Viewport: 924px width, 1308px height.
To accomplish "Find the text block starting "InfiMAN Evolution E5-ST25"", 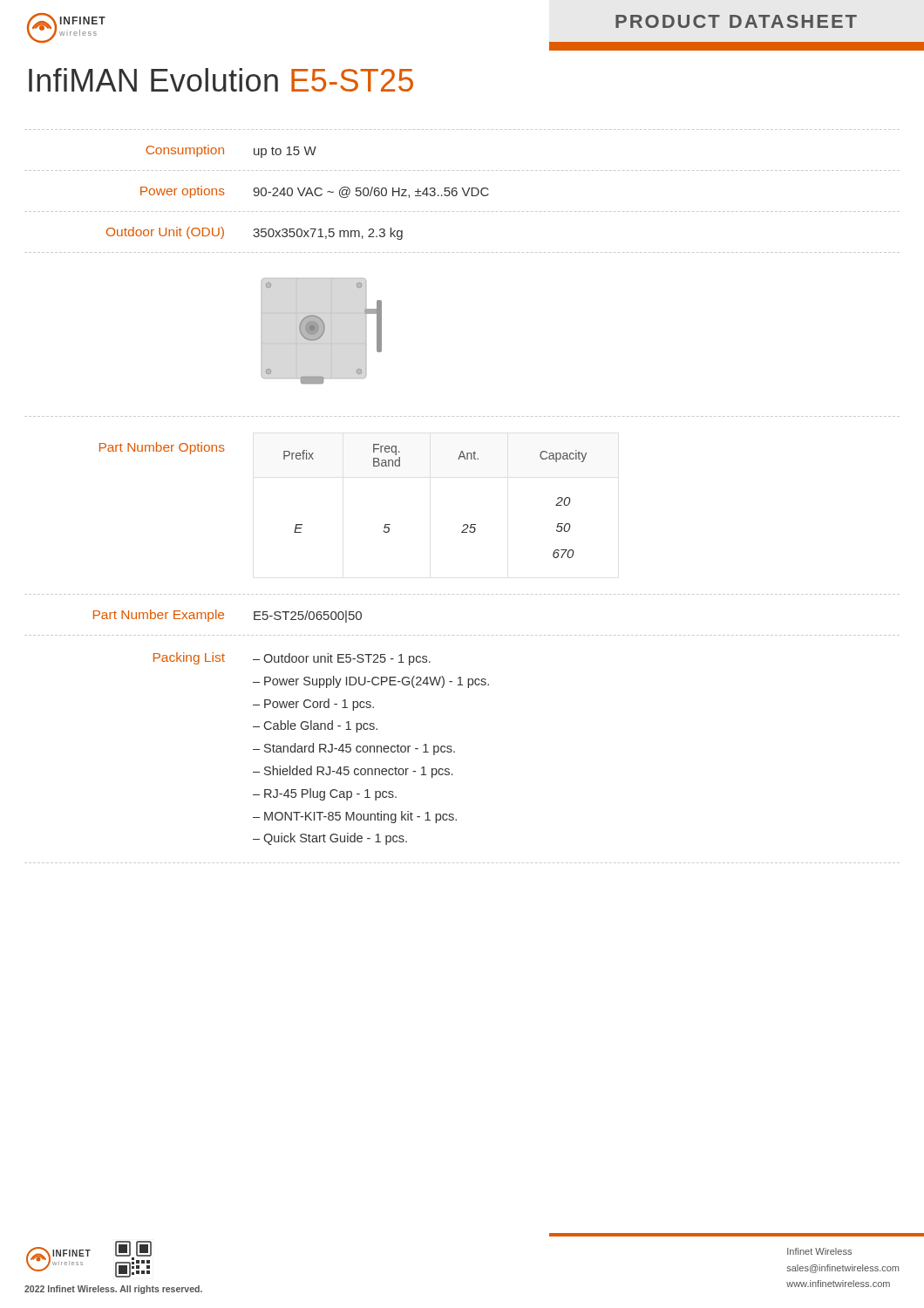I will click(x=220, y=81).
